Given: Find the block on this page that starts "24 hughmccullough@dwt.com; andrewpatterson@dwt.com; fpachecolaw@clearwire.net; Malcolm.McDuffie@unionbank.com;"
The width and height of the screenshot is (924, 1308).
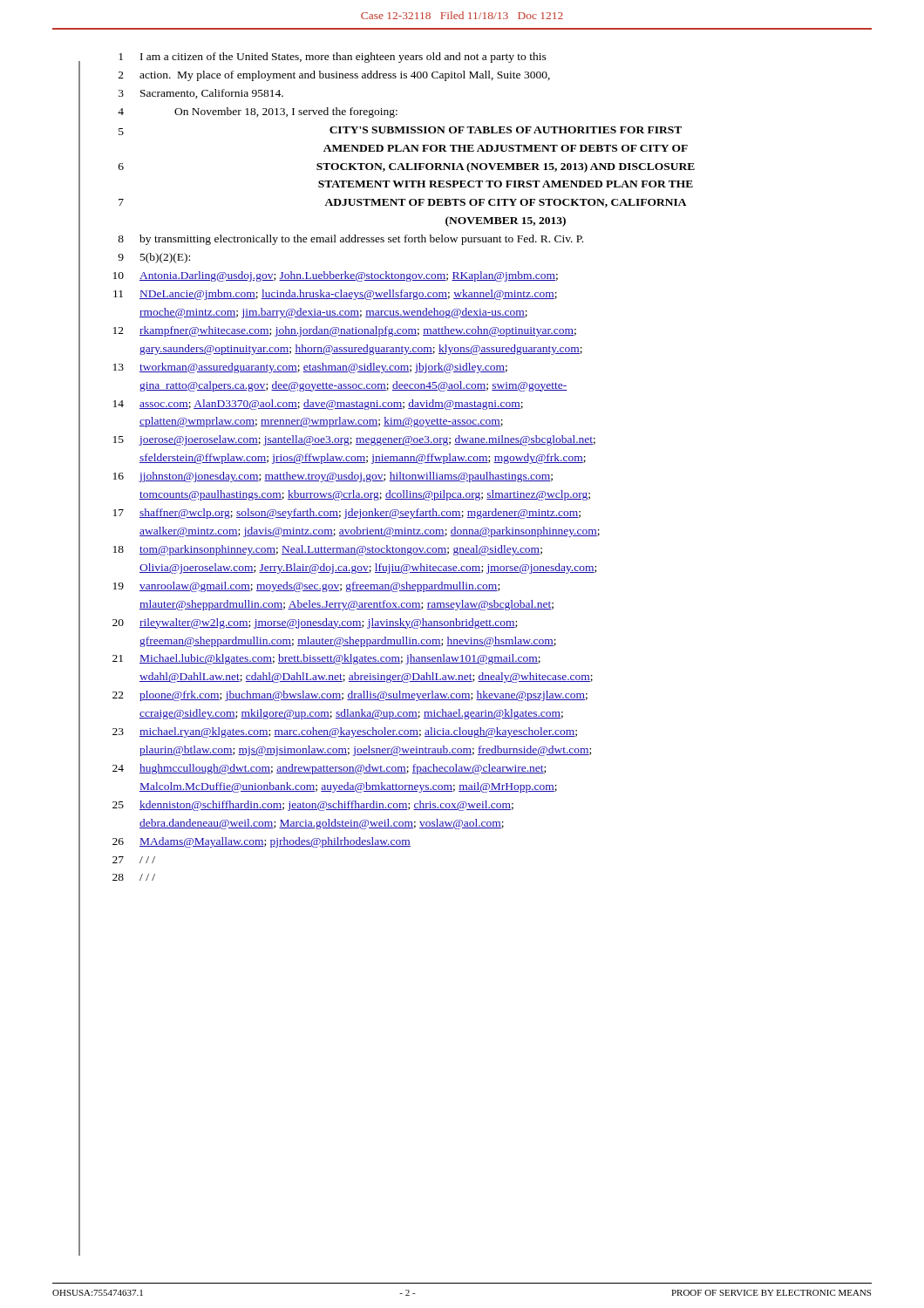Looking at the screenshot, I should pyautogui.click(x=484, y=778).
